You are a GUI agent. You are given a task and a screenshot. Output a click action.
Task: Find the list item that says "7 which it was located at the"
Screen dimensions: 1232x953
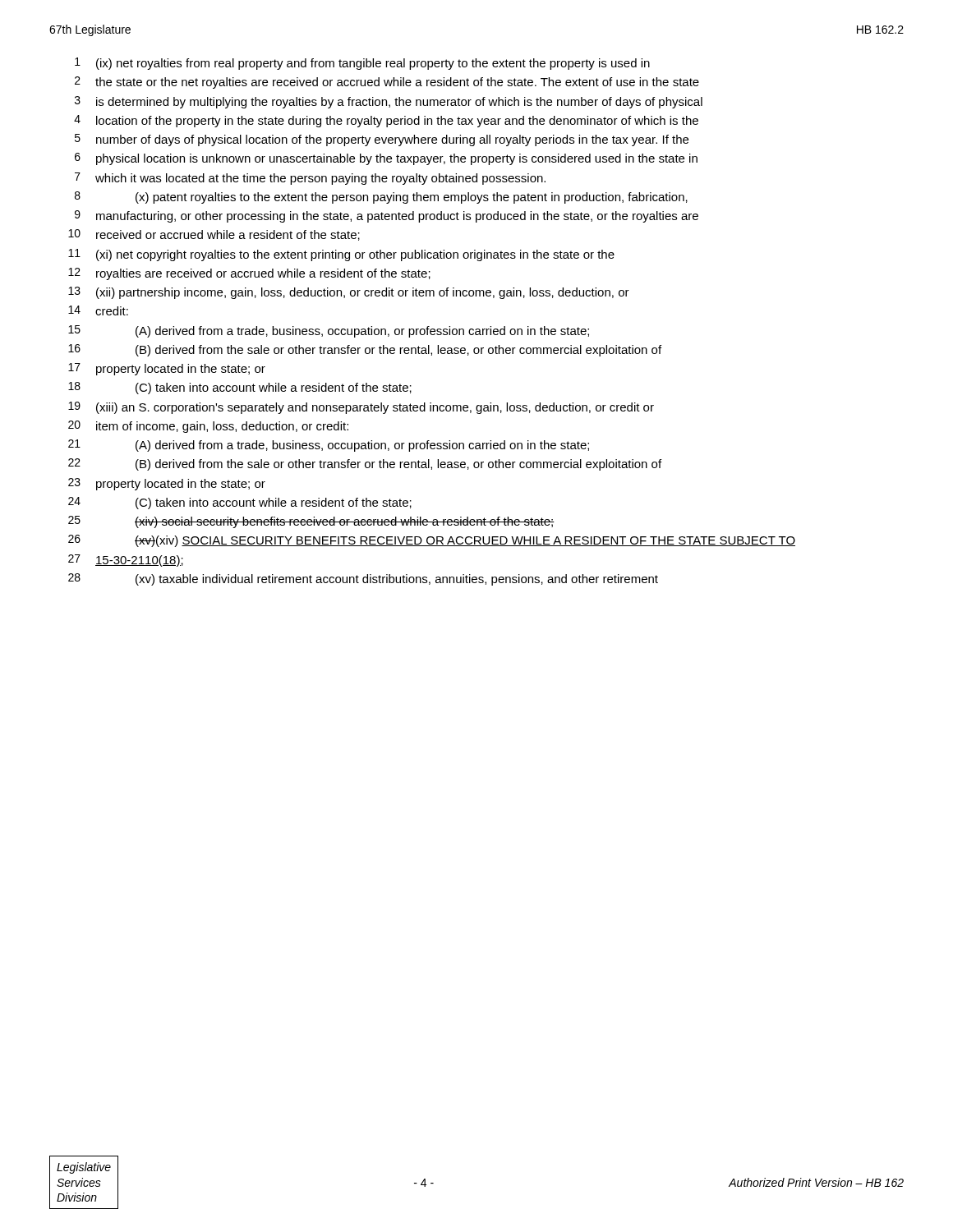click(x=476, y=177)
